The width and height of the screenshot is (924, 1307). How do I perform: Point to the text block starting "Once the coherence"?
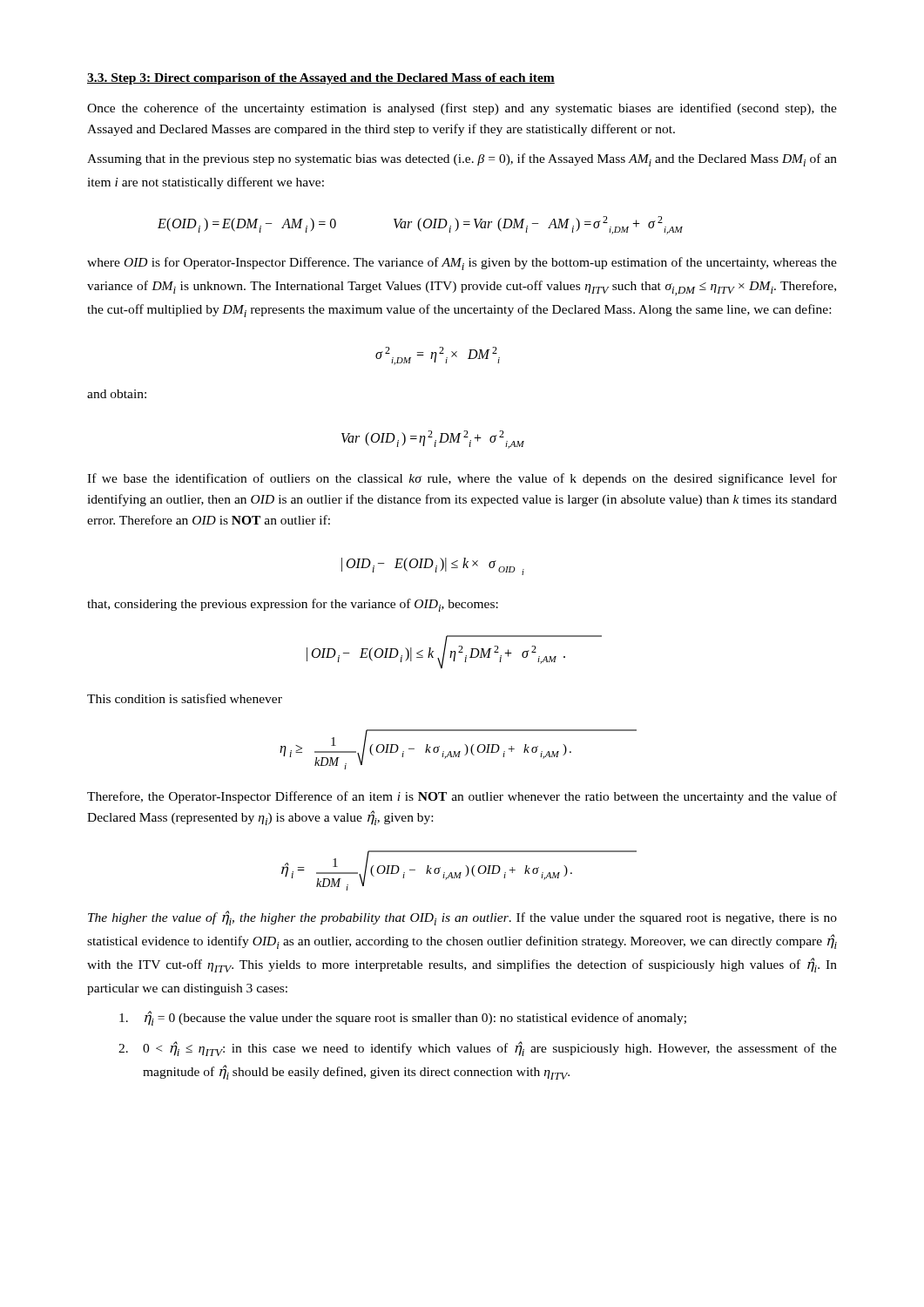(x=462, y=118)
